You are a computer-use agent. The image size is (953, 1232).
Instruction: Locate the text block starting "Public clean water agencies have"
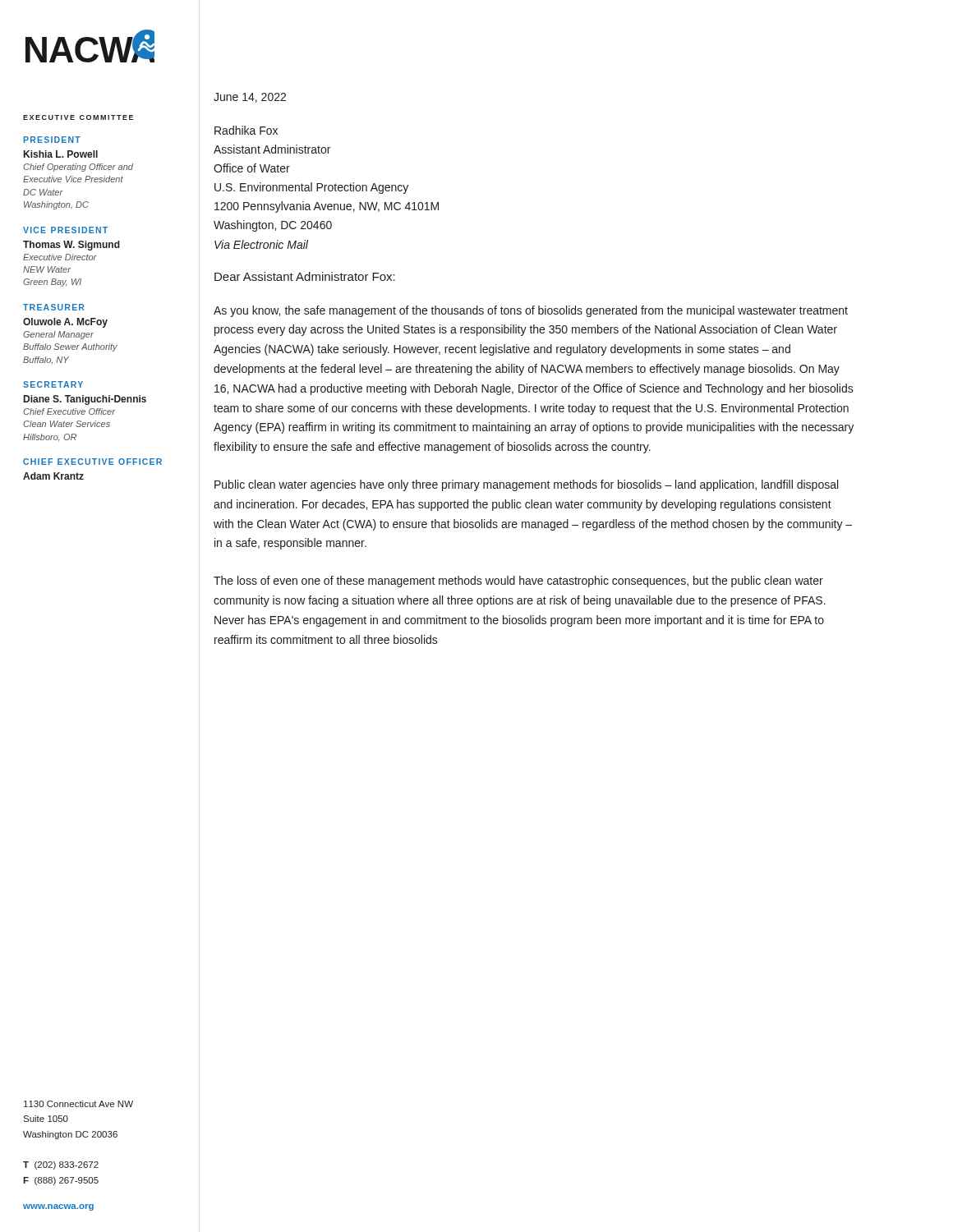(x=533, y=514)
